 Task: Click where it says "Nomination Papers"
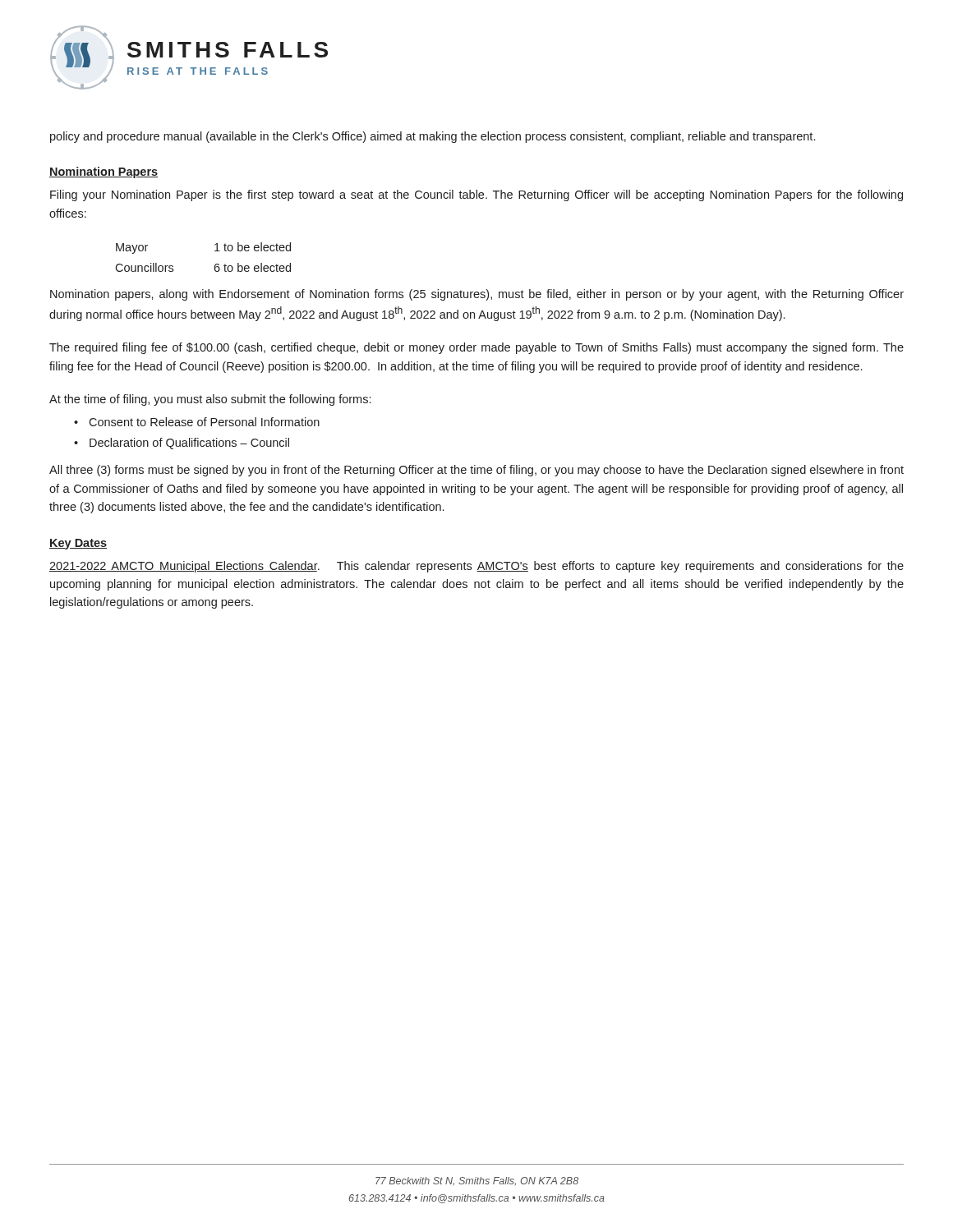click(104, 172)
